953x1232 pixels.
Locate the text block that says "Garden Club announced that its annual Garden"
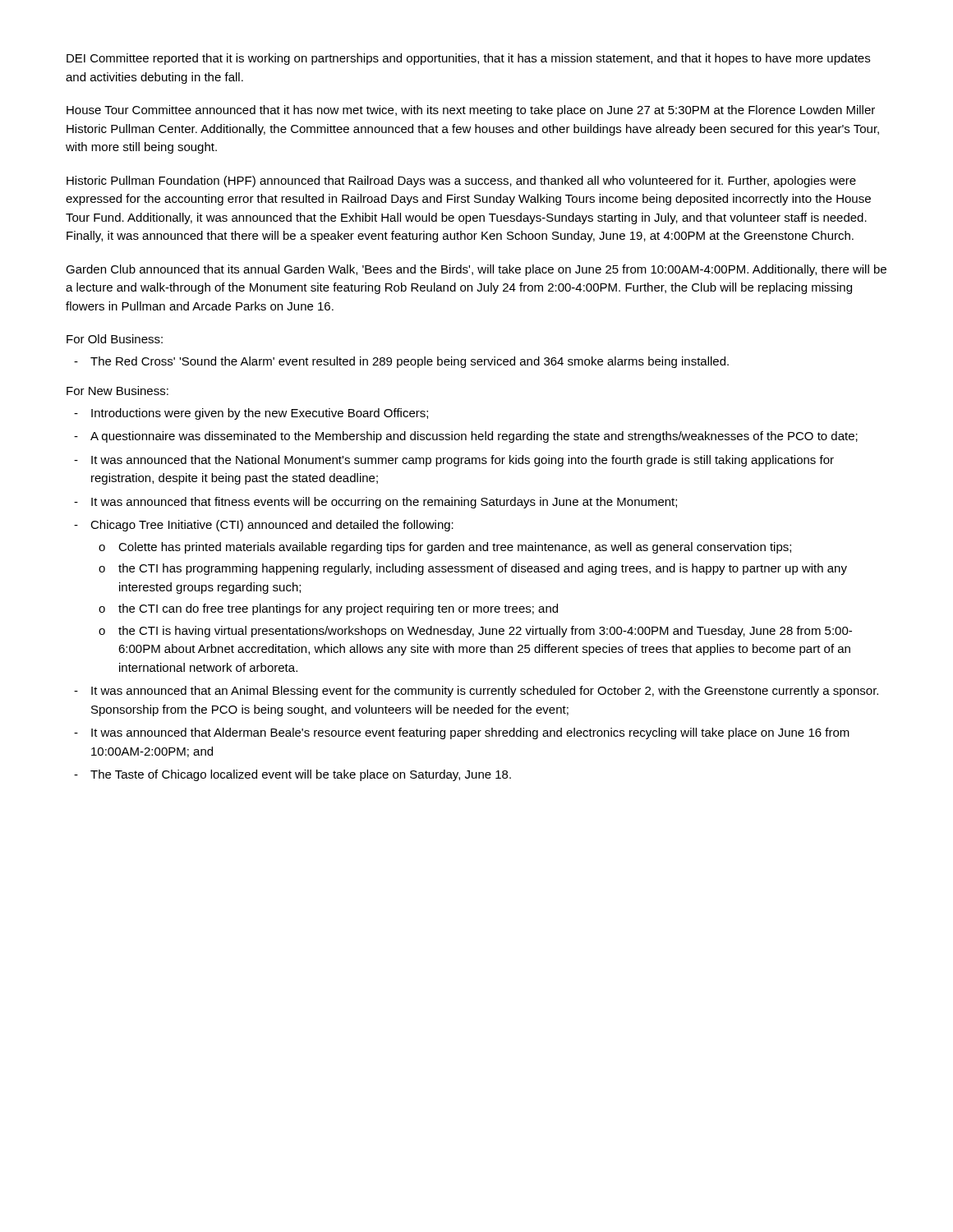pyautogui.click(x=476, y=287)
